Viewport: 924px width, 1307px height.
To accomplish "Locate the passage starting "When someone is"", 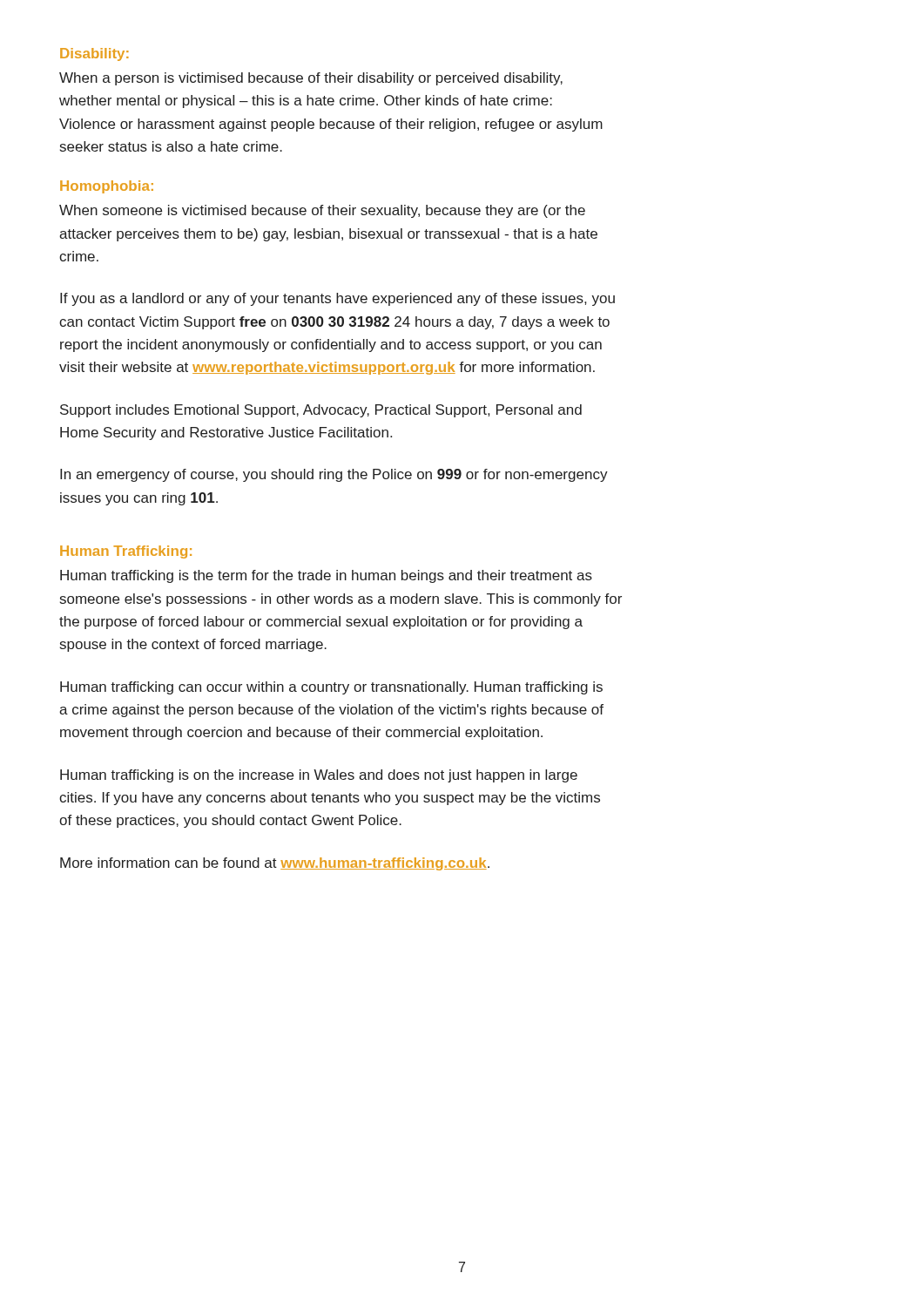I will tap(329, 234).
